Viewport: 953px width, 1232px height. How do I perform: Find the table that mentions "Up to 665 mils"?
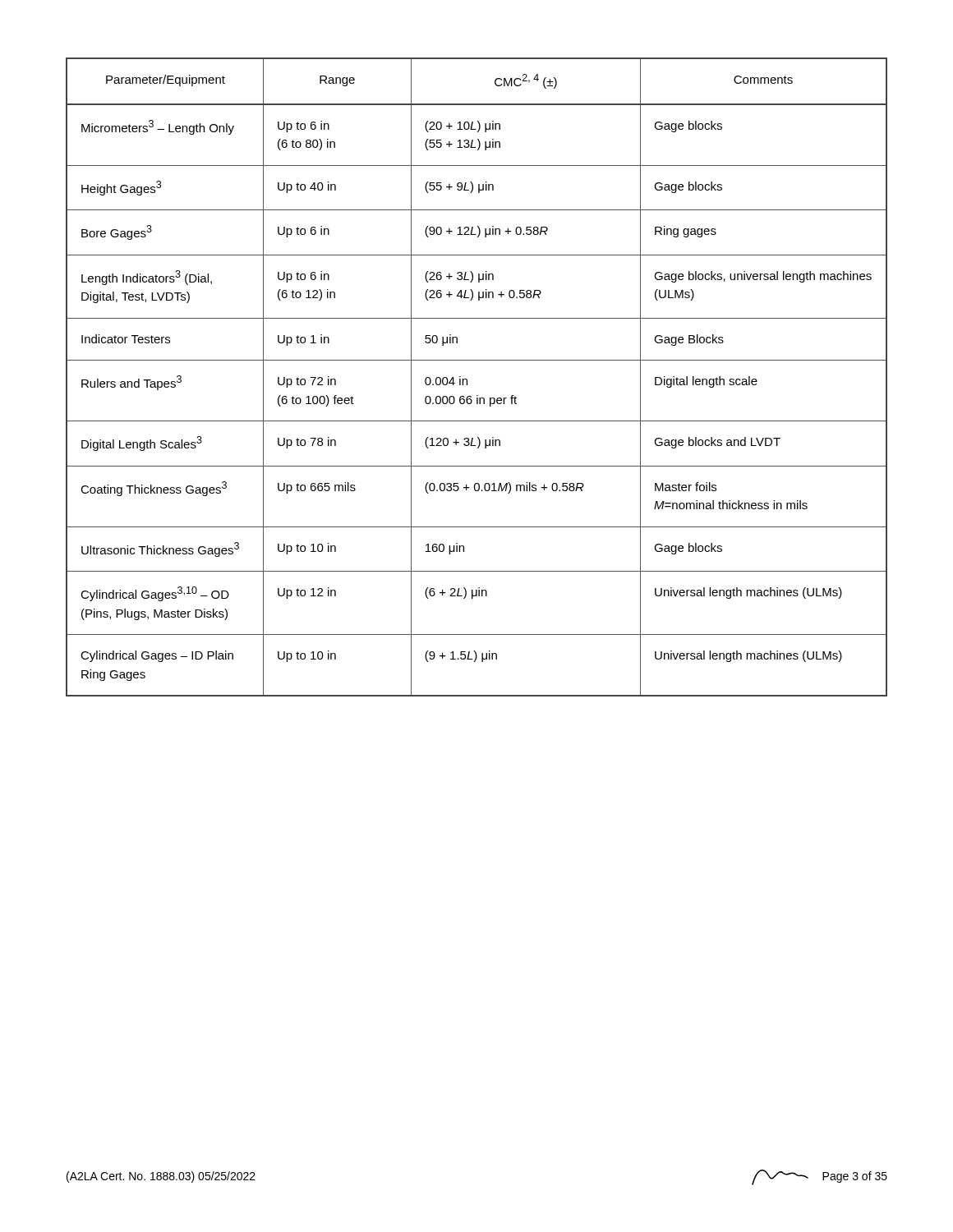click(x=476, y=377)
